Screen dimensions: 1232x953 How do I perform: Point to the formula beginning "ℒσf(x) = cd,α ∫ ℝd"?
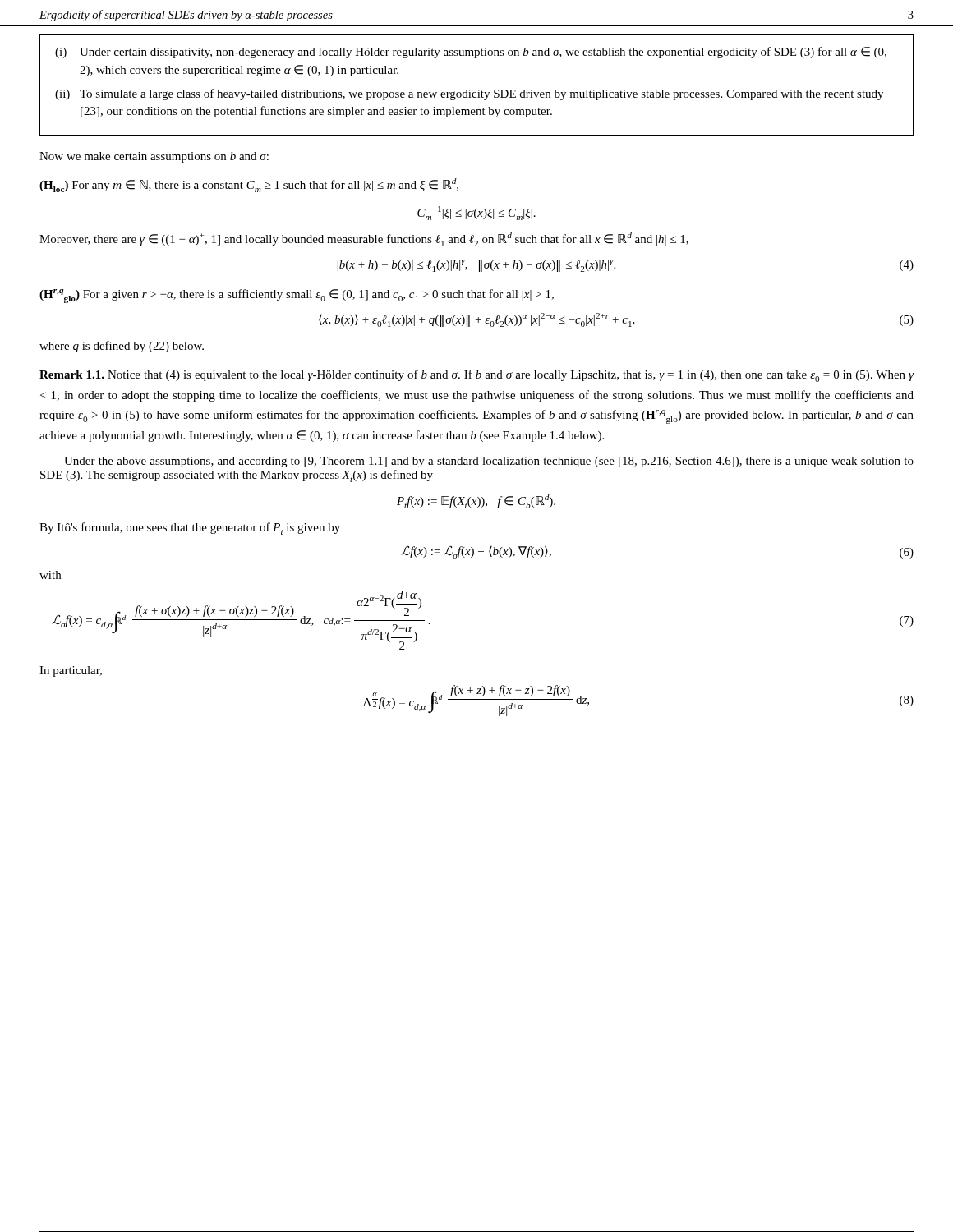tap(214, 620)
